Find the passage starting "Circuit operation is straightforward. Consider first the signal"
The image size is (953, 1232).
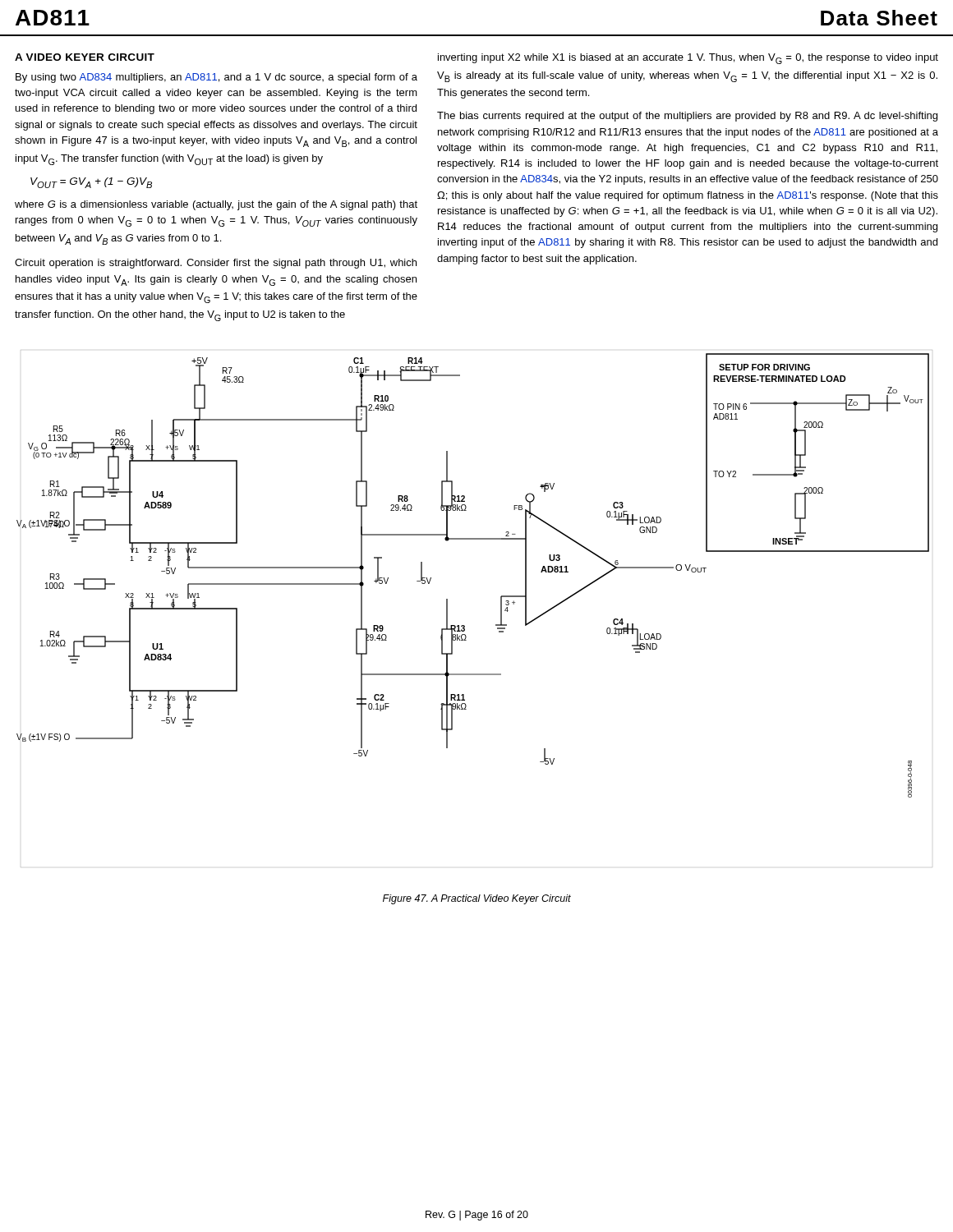pos(216,289)
